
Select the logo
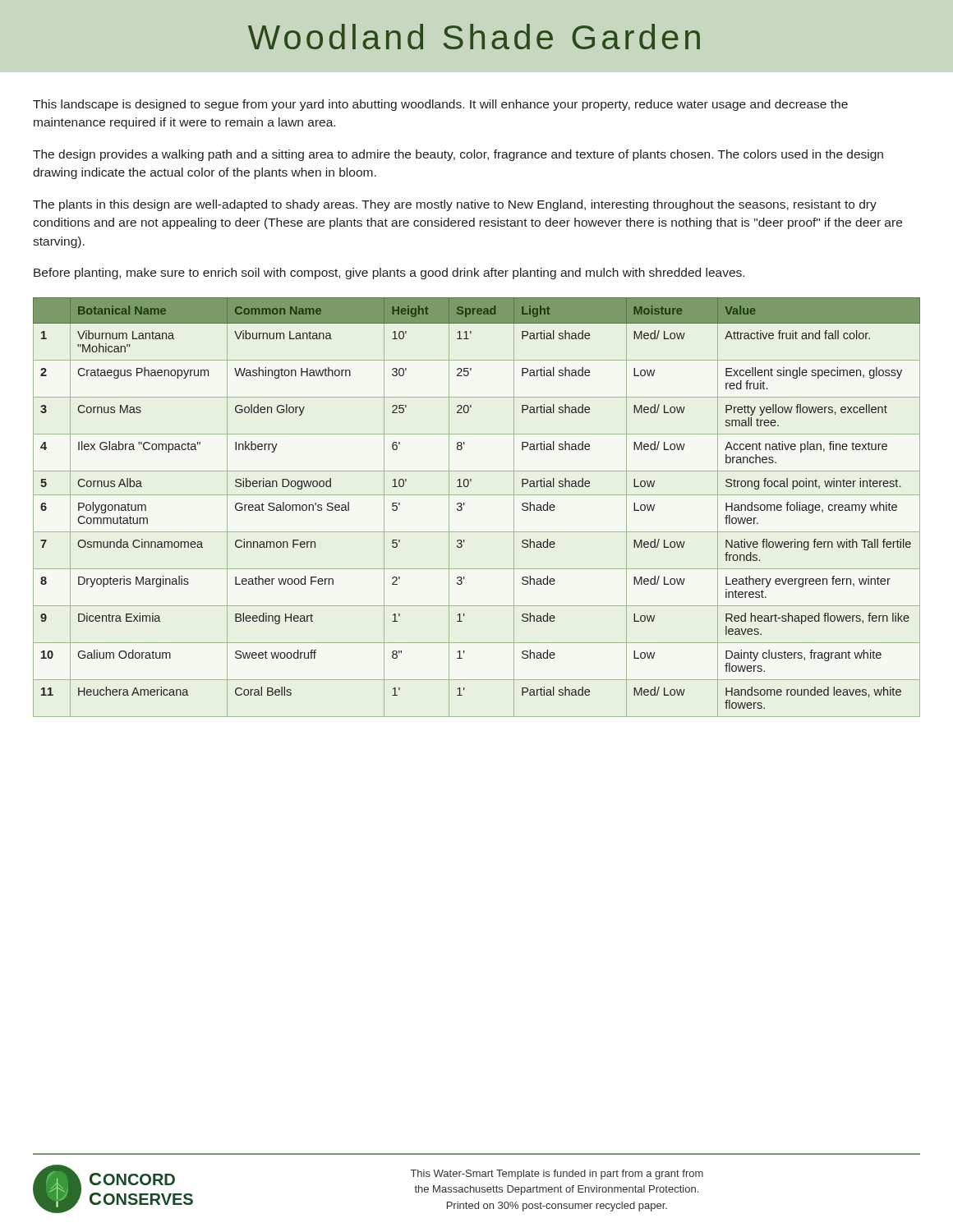coord(113,1189)
